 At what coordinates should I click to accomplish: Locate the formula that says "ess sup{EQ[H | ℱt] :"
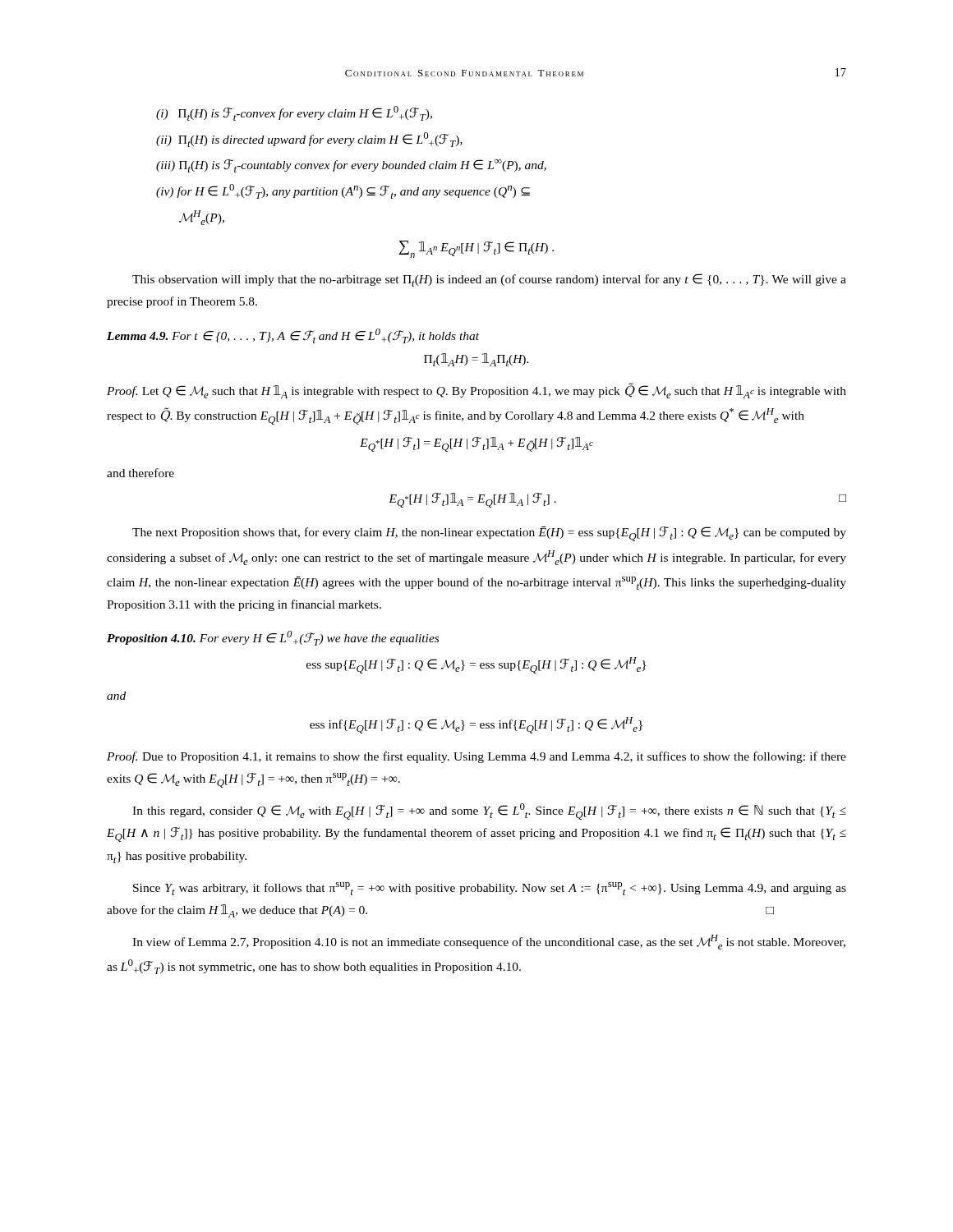[x=476, y=664]
